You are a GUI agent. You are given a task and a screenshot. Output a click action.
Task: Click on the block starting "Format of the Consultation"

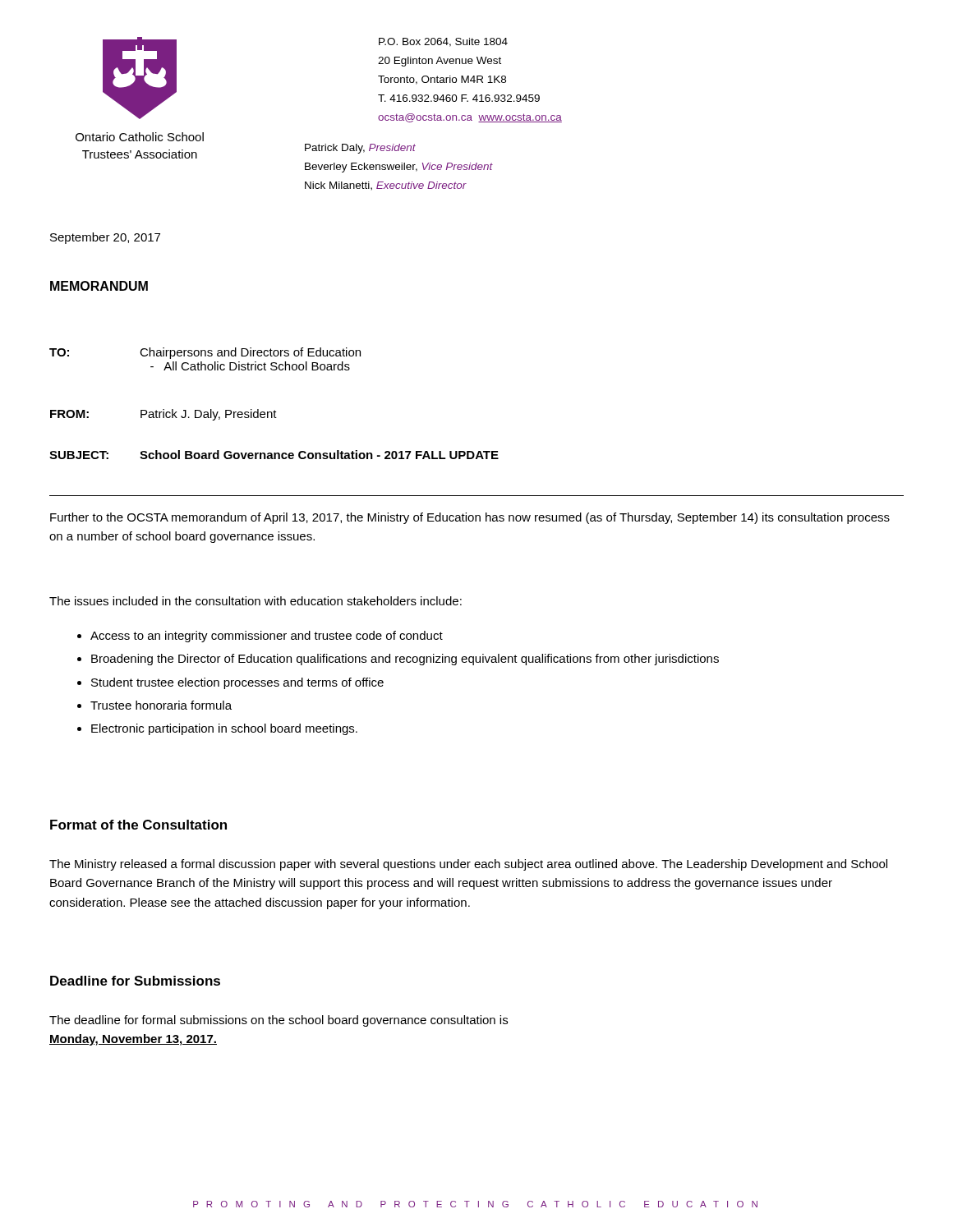click(x=139, y=825)
